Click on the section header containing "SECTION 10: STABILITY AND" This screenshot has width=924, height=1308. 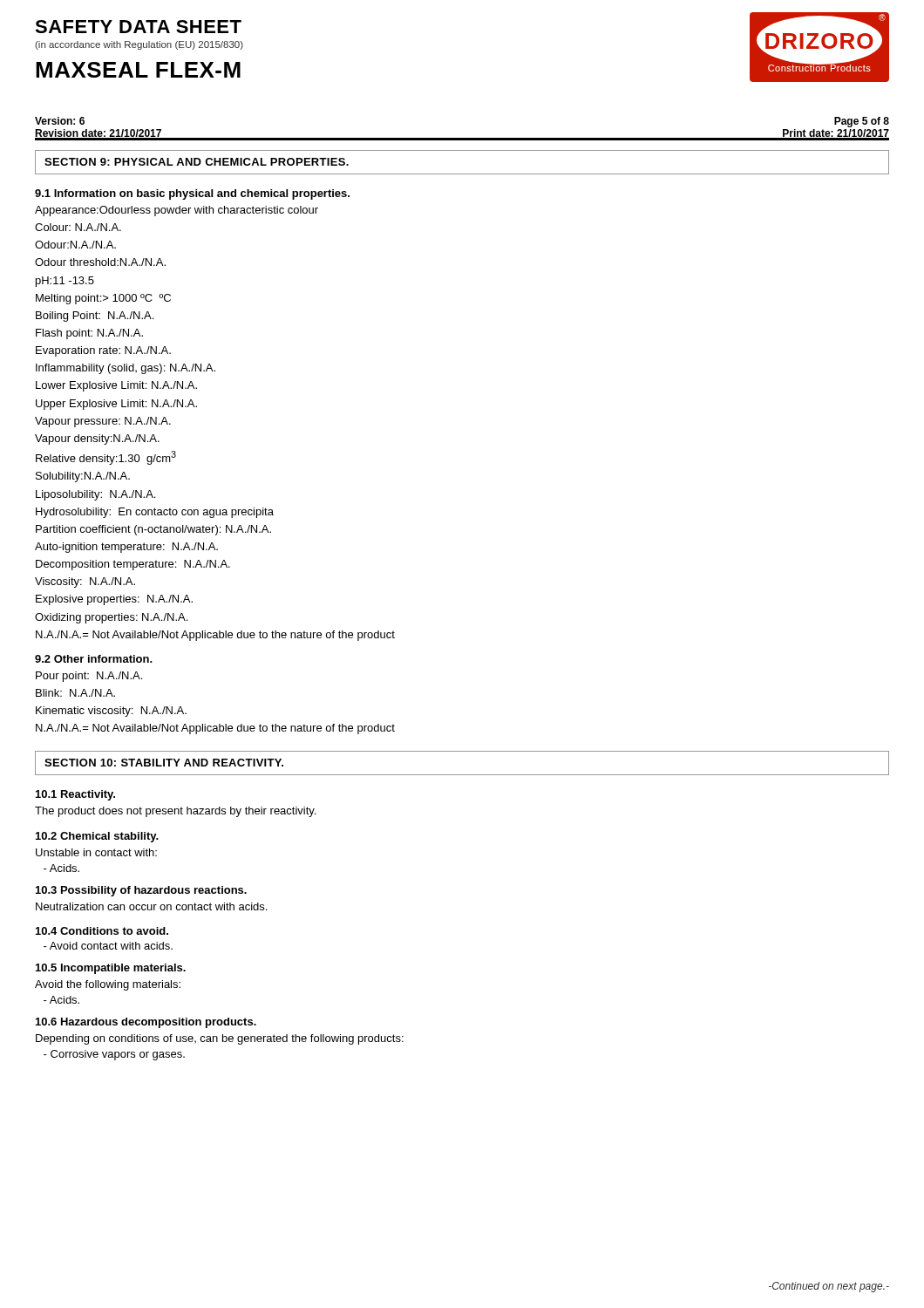tap(164, 763)
